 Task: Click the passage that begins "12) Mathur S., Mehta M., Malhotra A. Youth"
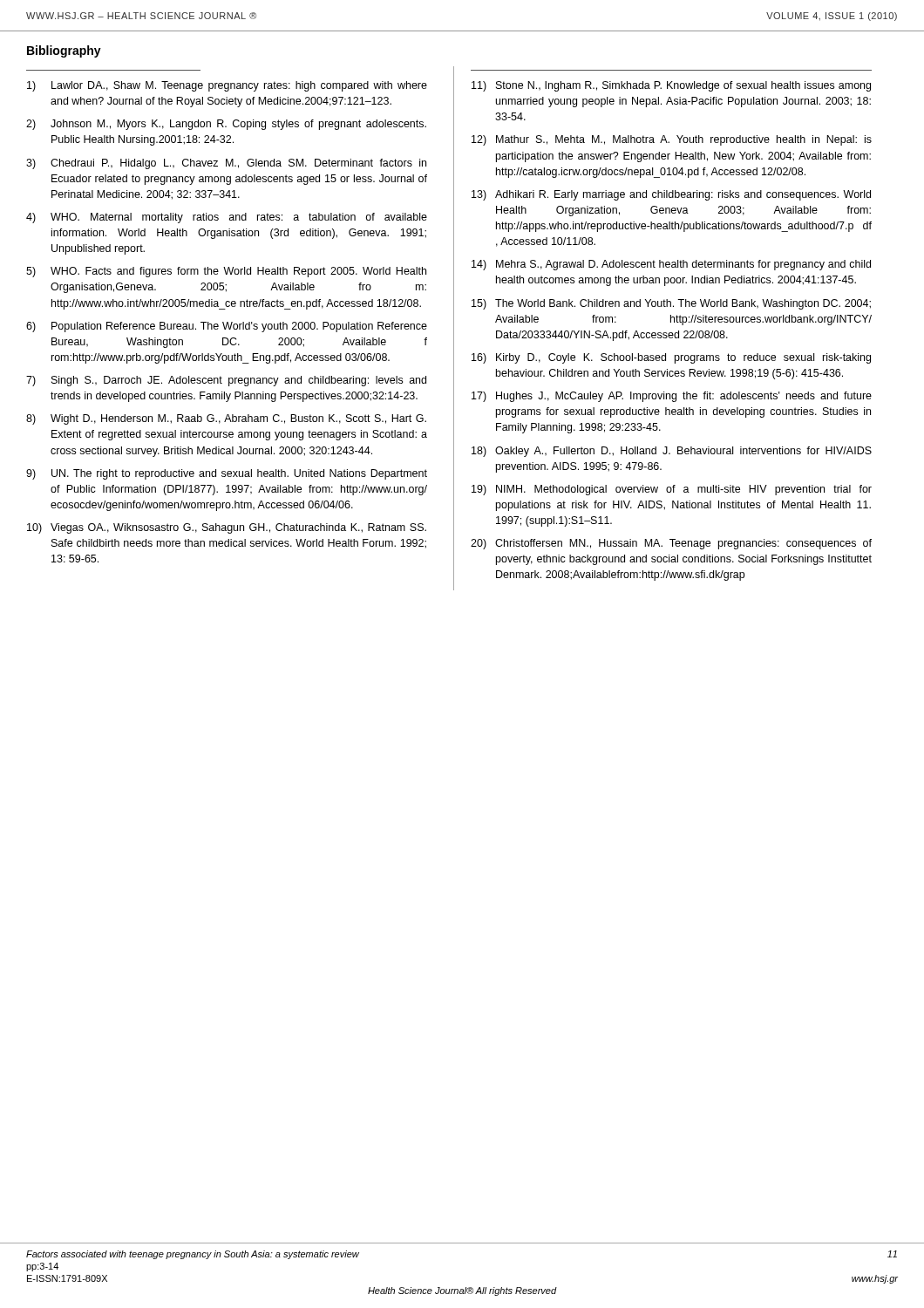tap(671, 156)
